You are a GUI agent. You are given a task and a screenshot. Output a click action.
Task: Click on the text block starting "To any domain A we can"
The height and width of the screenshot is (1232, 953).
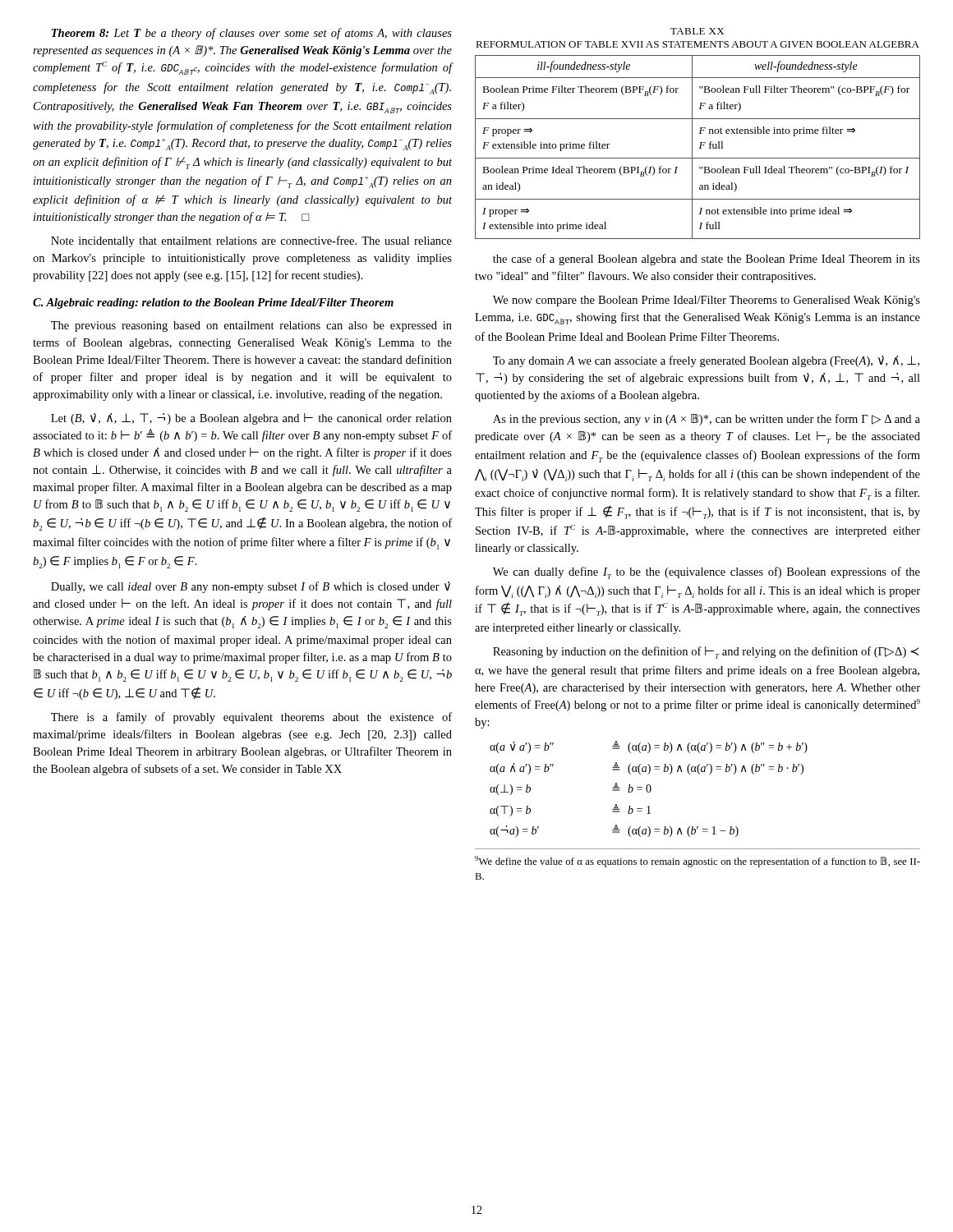coord(698,378)
